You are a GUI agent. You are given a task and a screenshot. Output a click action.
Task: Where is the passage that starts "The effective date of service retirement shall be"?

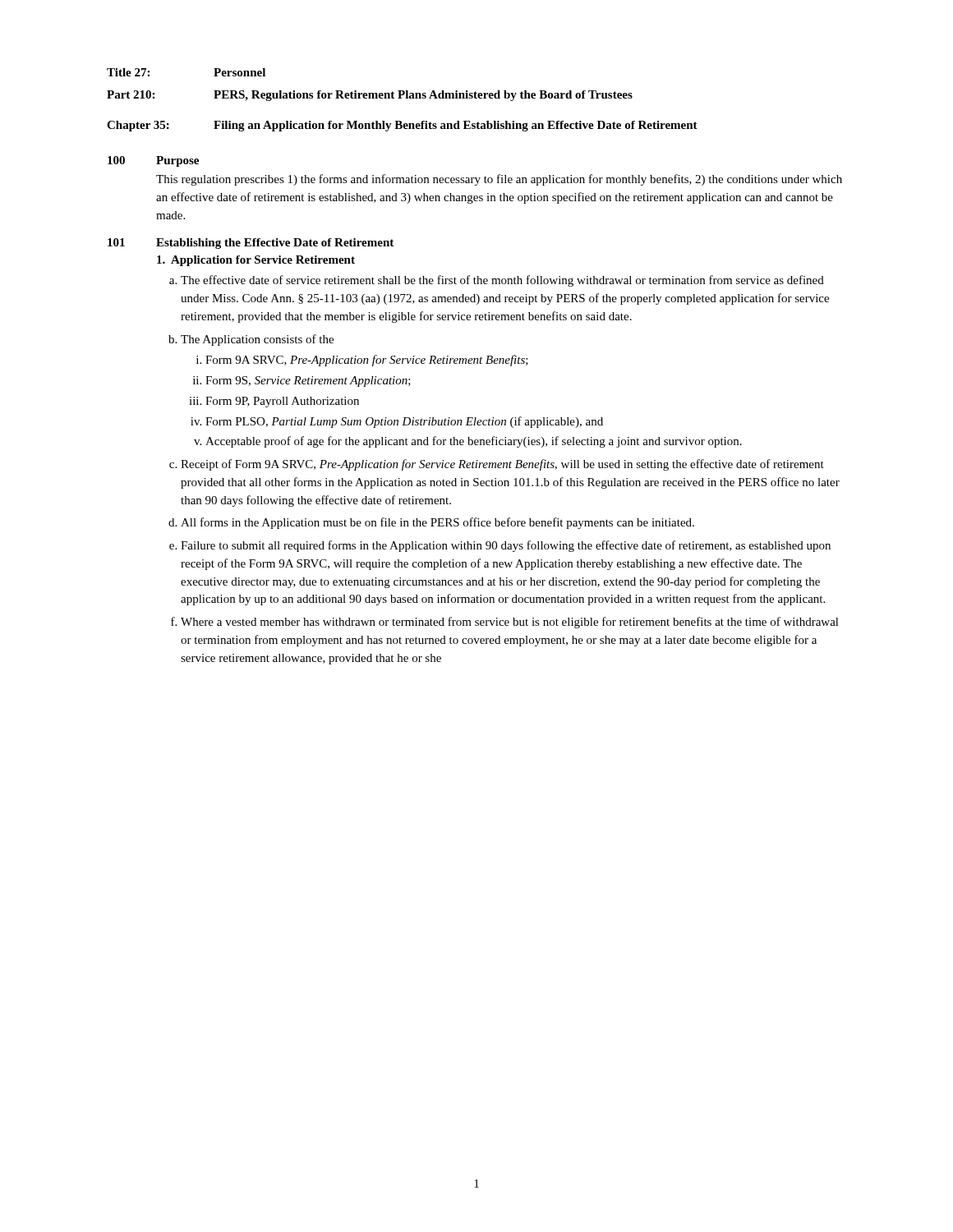505,298
